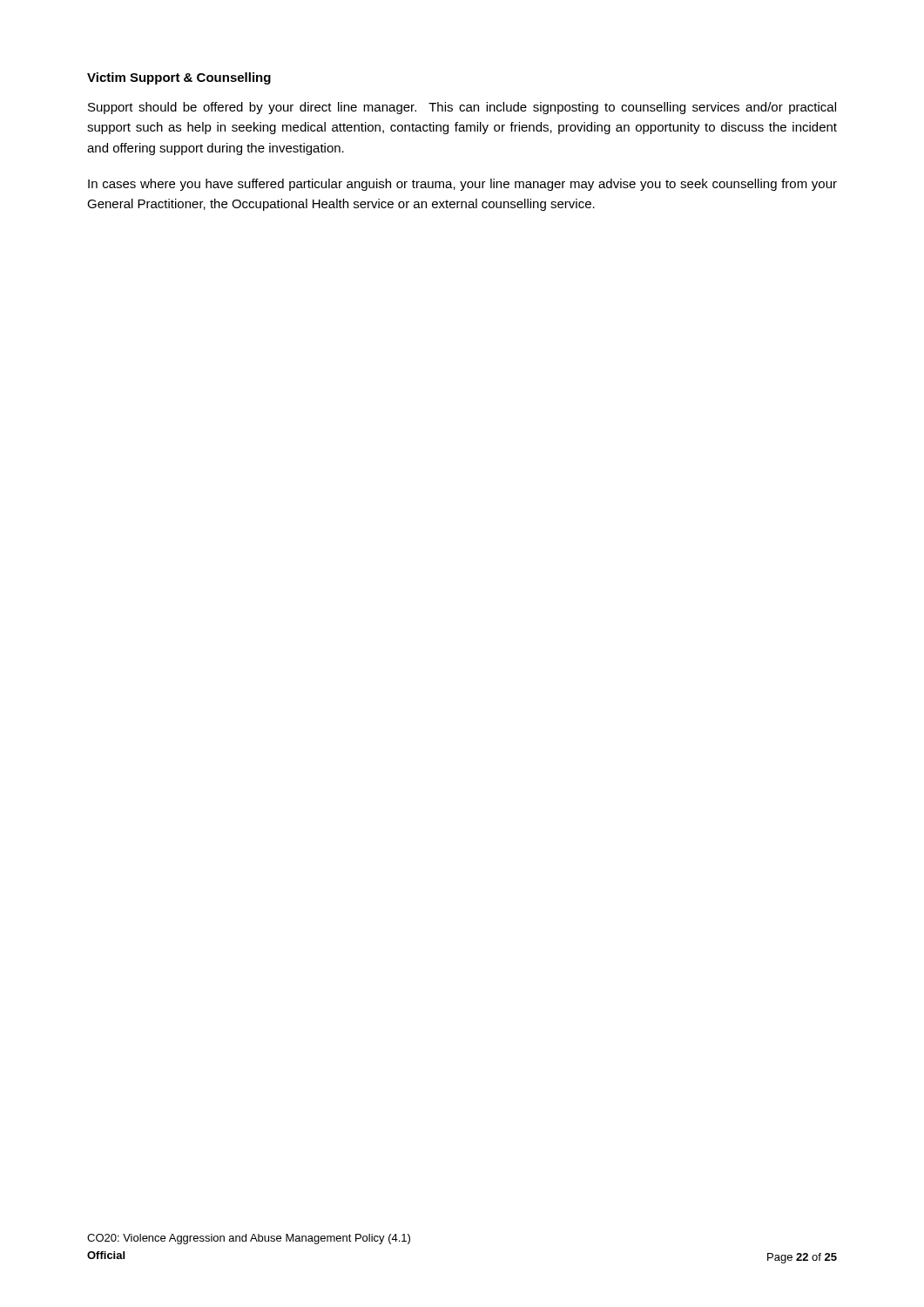Find the block on this page that starts "Support should be offered by your"
This screenshot has height=1307, width=924.
click(462, 127)
